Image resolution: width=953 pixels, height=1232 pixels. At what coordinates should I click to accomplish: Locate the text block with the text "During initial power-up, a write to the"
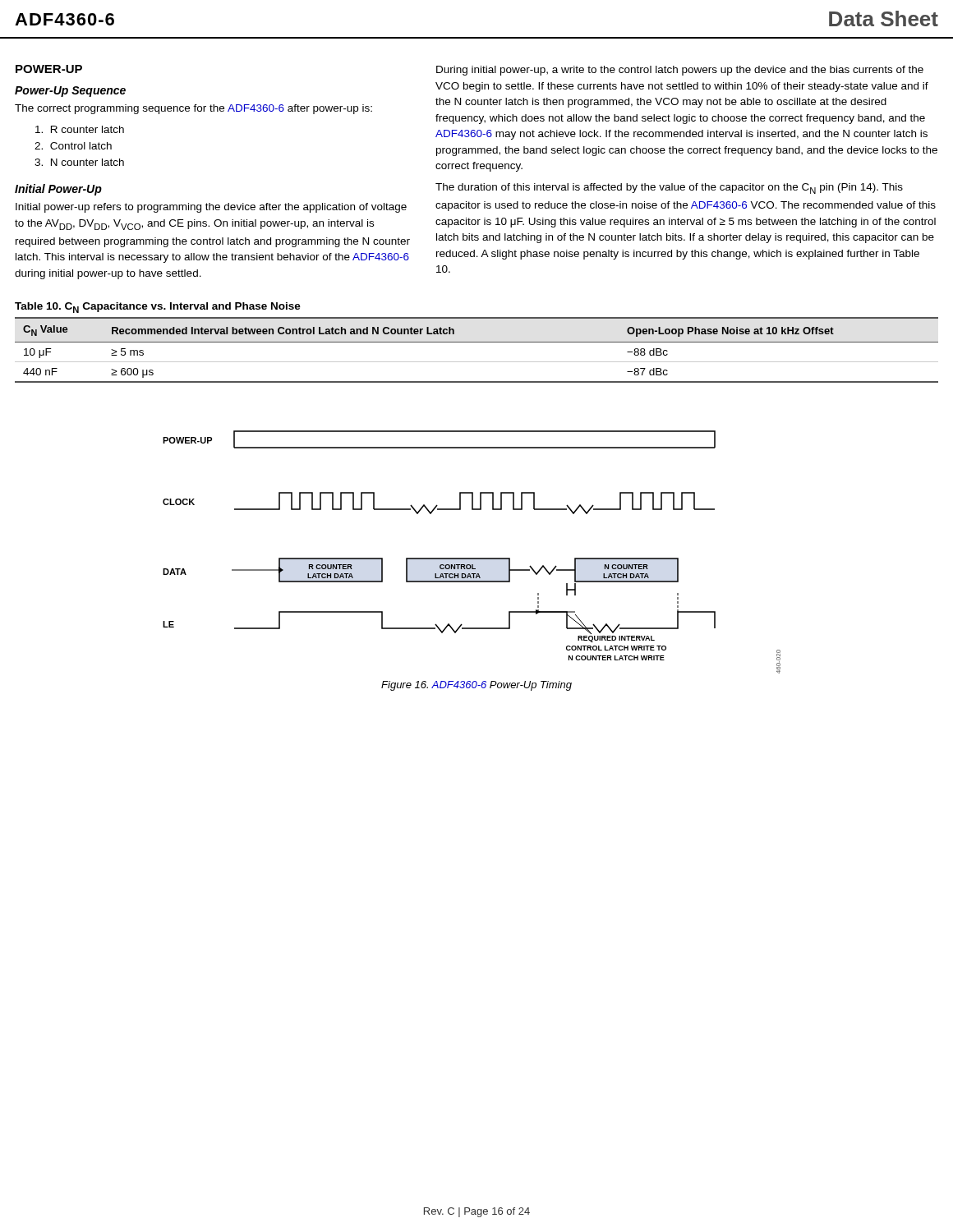[x=687, y=118]
